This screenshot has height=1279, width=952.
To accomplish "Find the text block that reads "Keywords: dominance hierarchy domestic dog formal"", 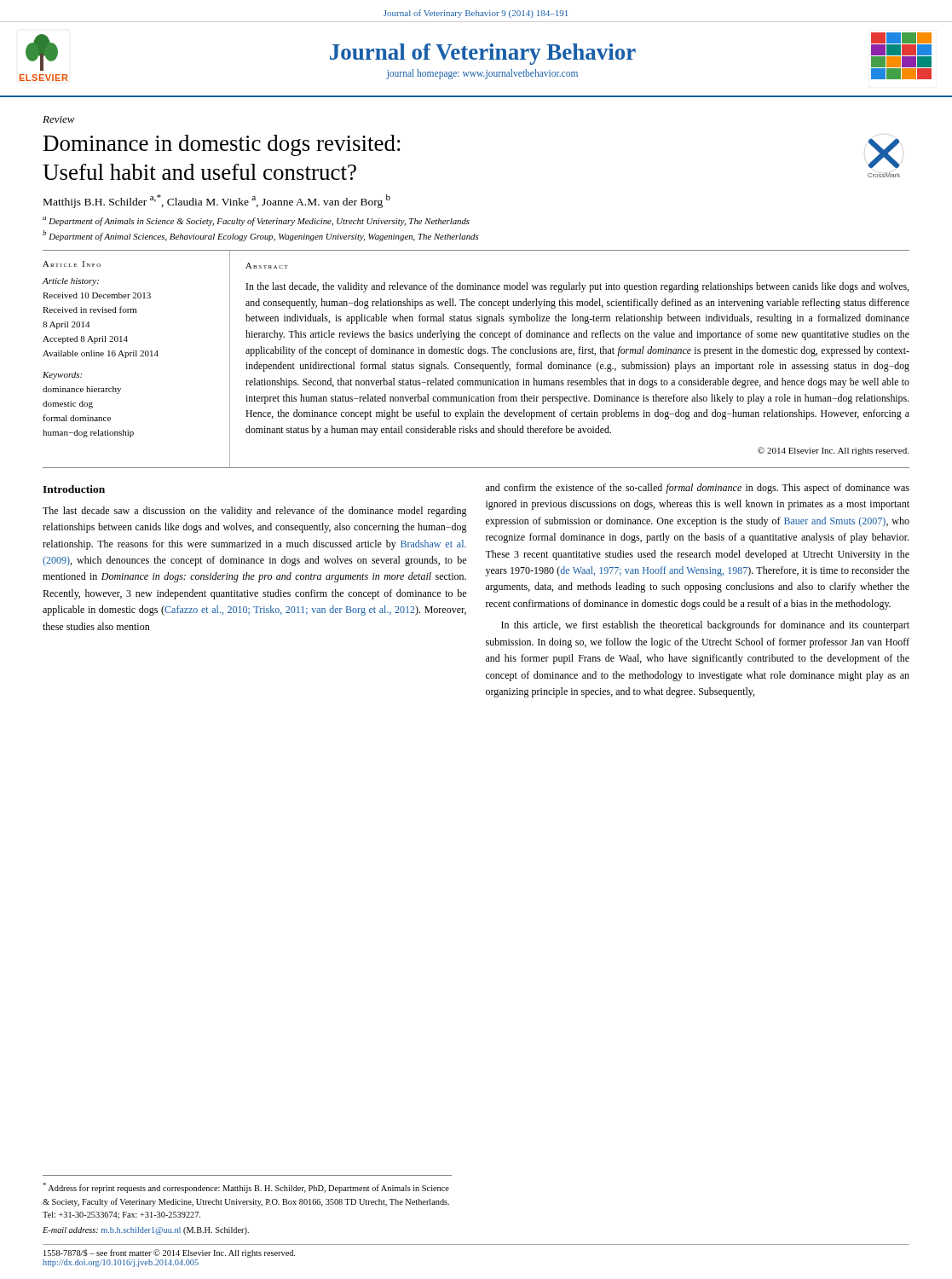I will pyautogui.click(x=88, y=403).
